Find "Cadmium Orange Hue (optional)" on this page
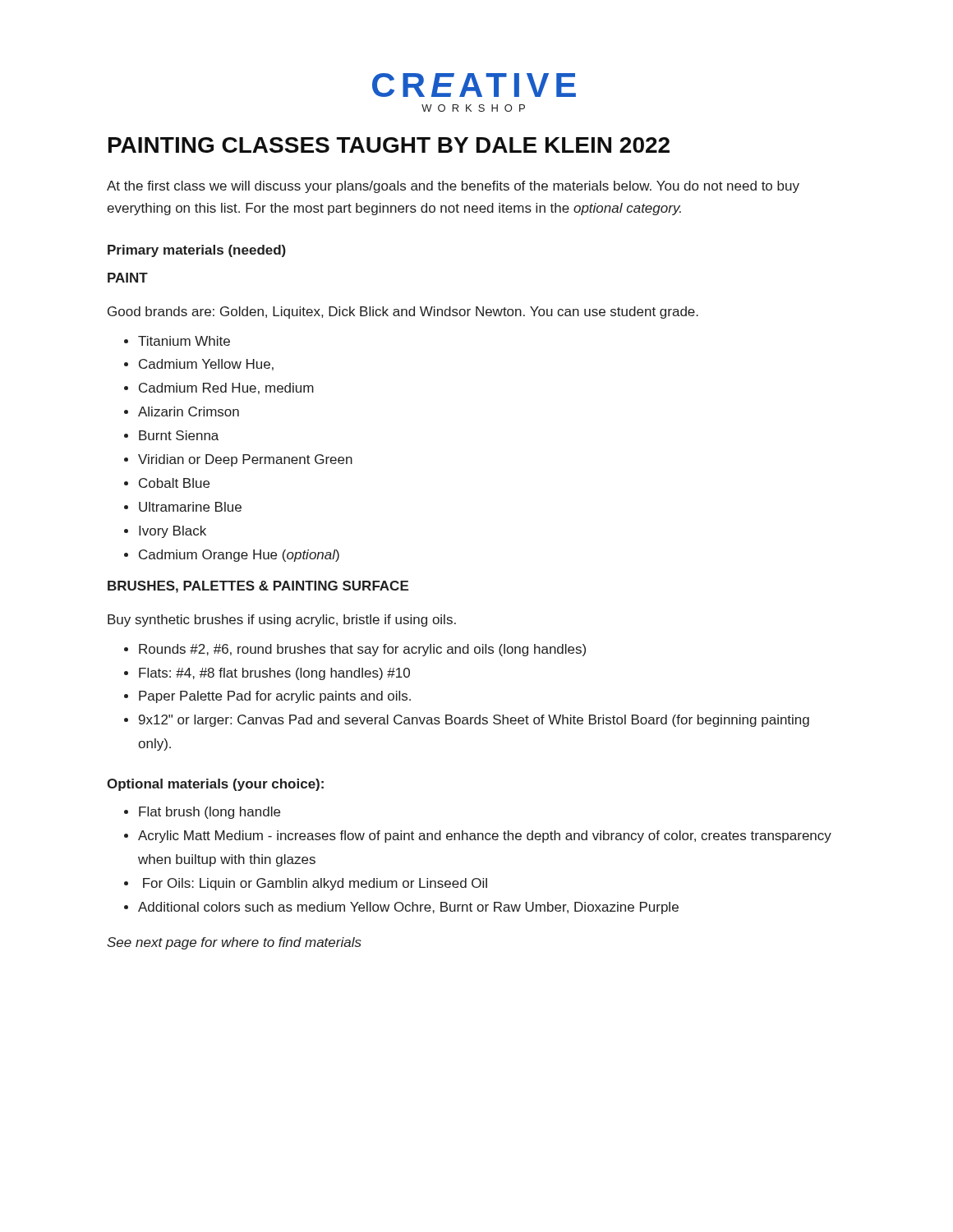This screenshot has width=953, height=1232. (x=239, y=554)
